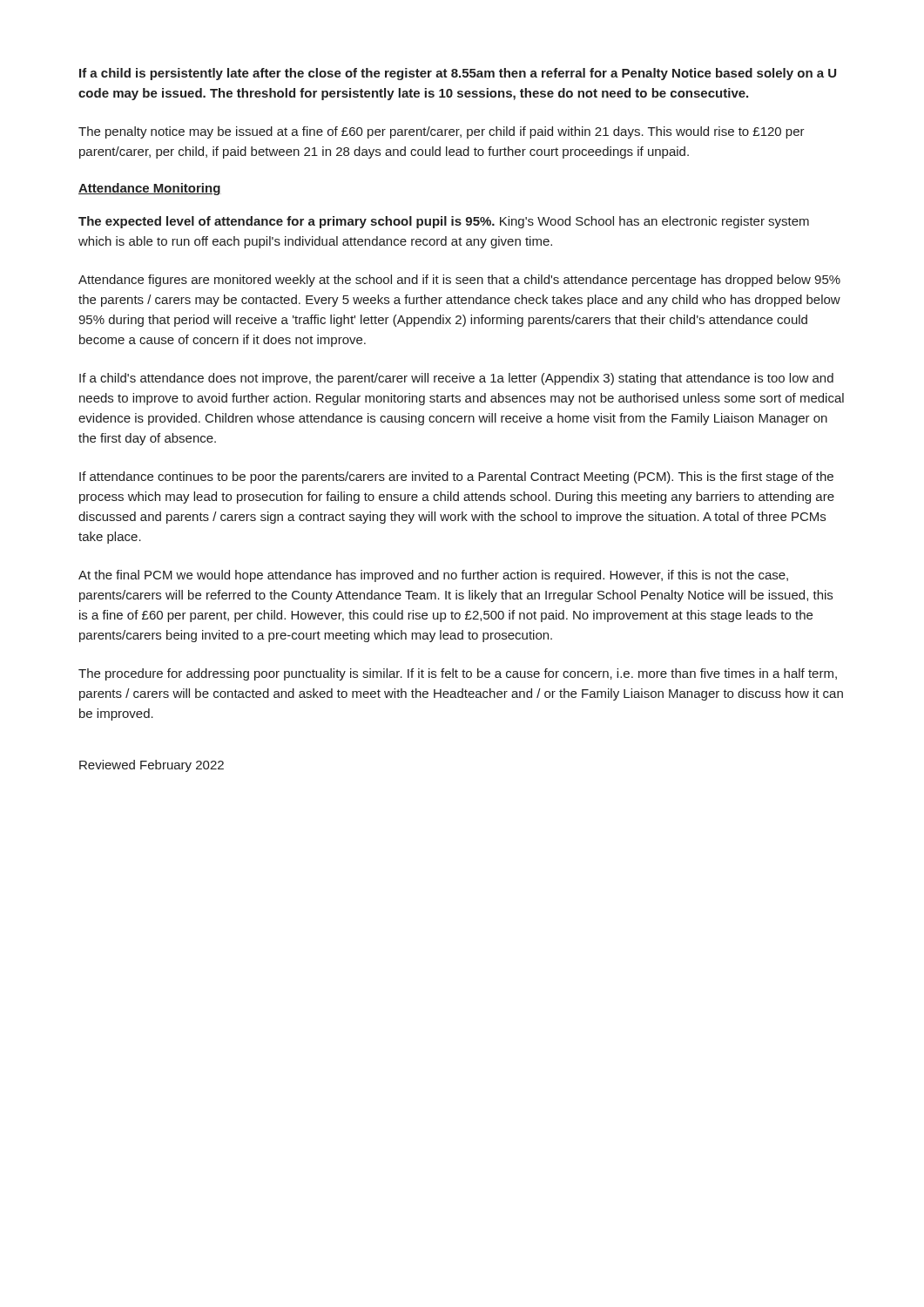Find the region starting "If attendance continues to be poor the parents/carers"
The image size is (924, 1307).
456,506
